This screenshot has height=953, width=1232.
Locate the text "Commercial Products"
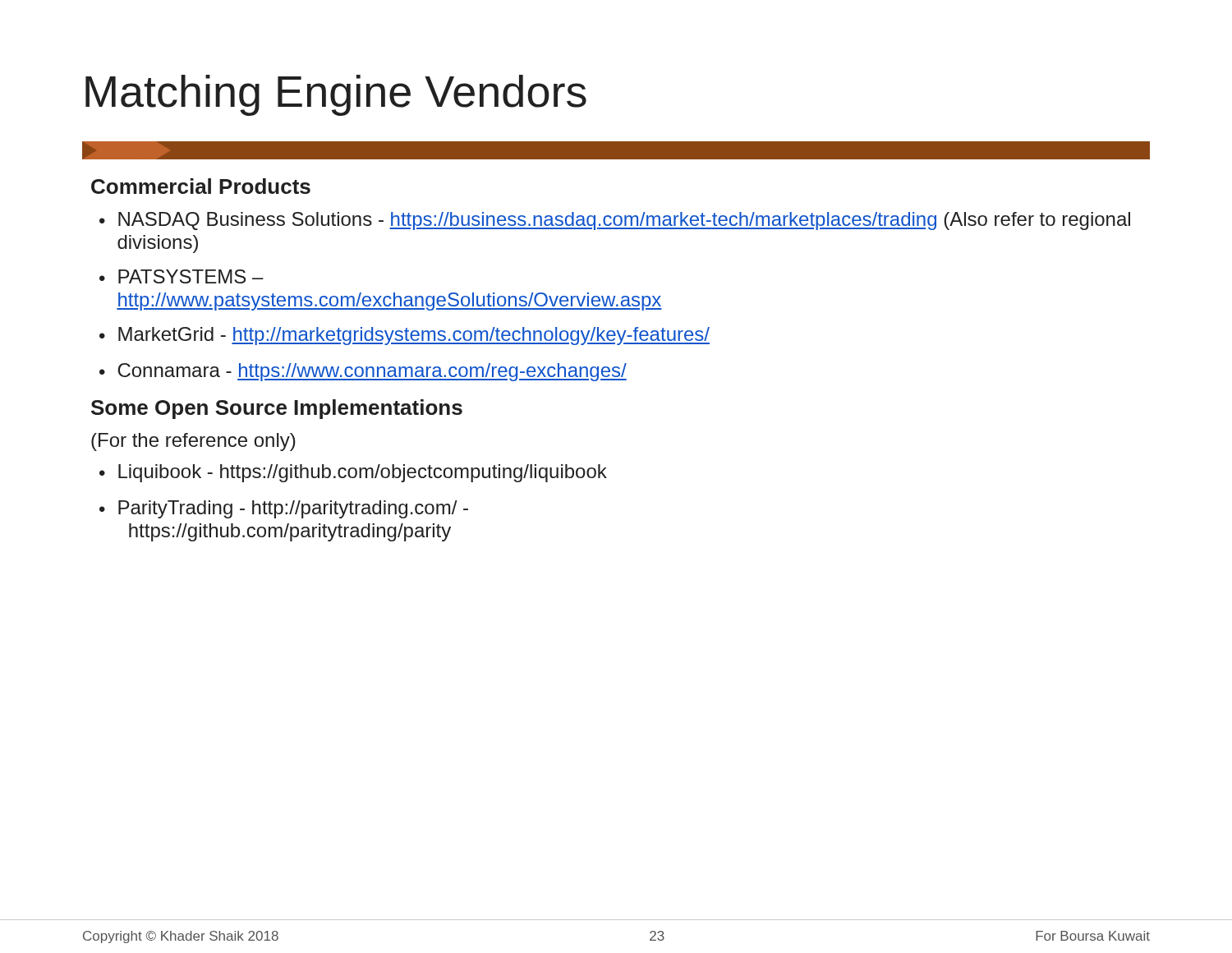[201, 186]
